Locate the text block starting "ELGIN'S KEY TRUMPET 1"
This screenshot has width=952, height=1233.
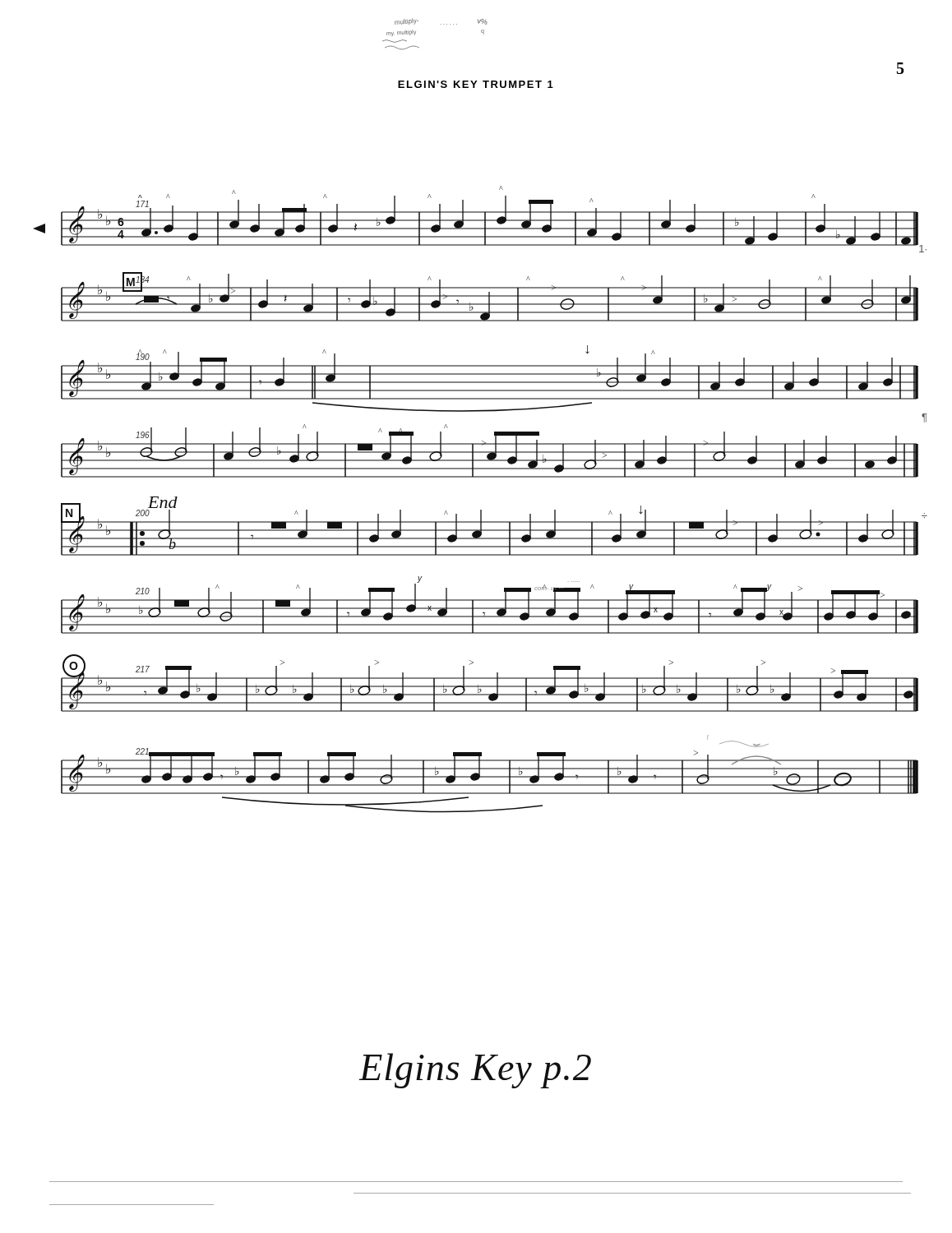476,84
